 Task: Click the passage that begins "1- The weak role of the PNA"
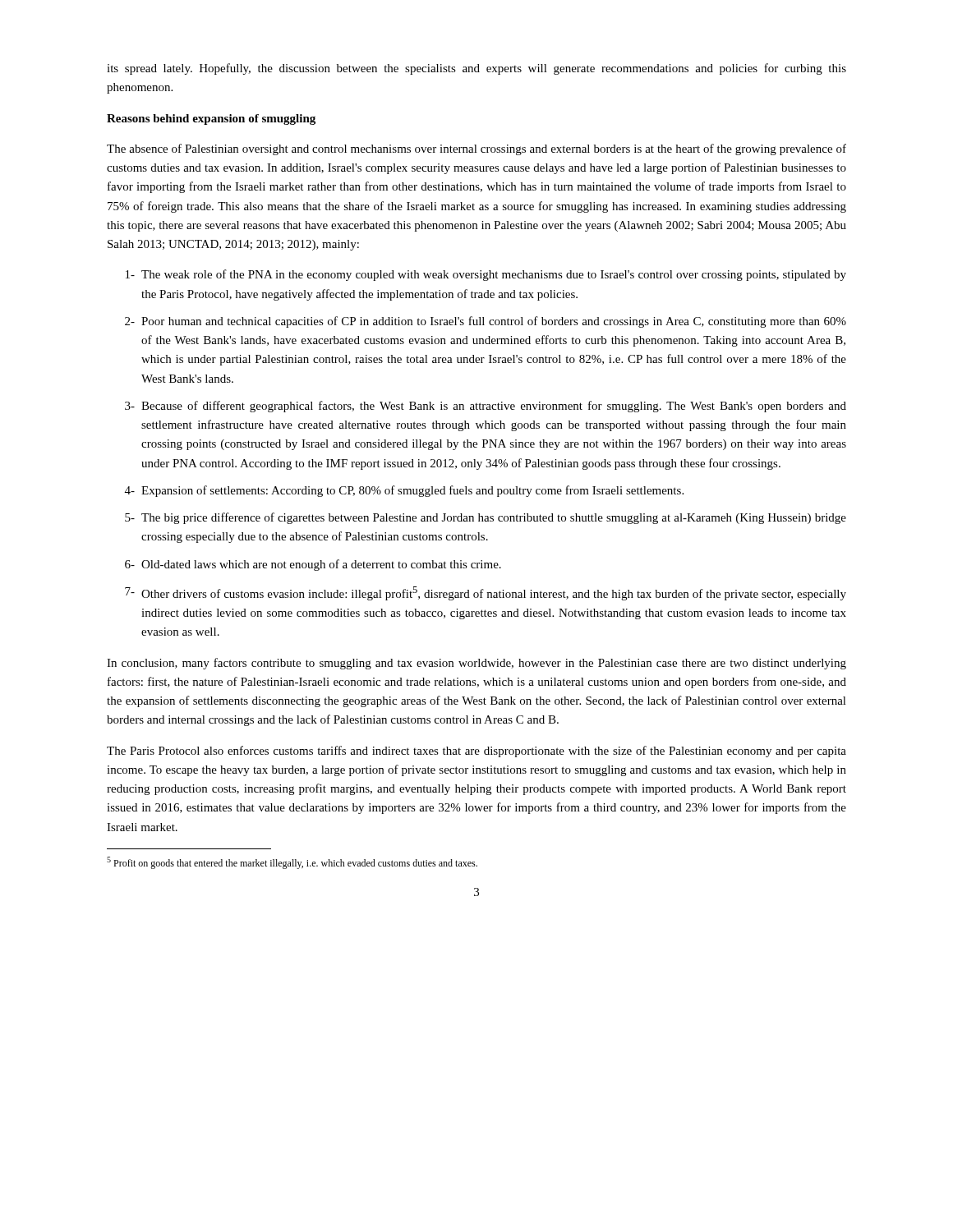coord(476,285)
